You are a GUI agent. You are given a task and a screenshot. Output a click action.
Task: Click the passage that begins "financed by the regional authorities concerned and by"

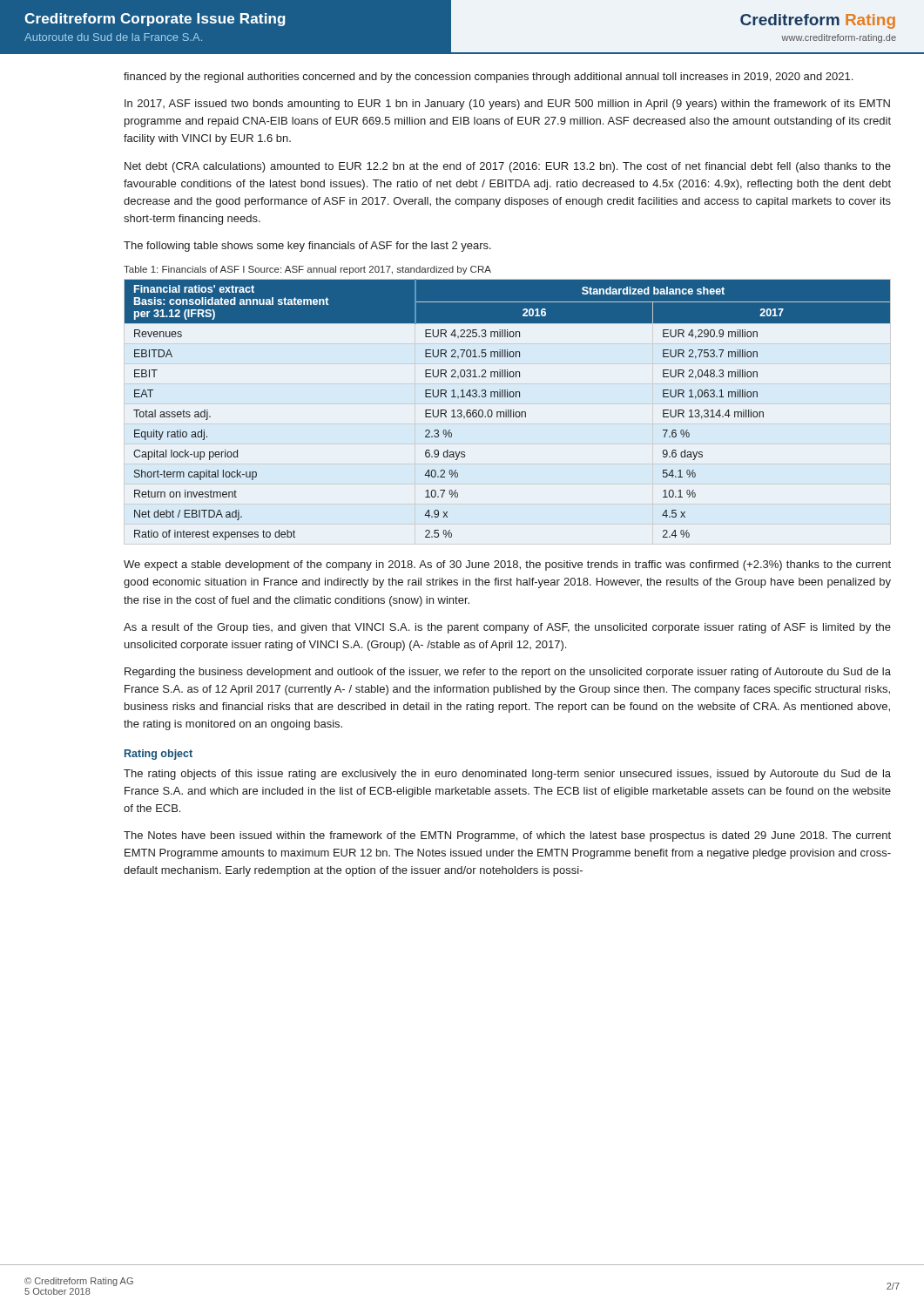coord(489,76)
